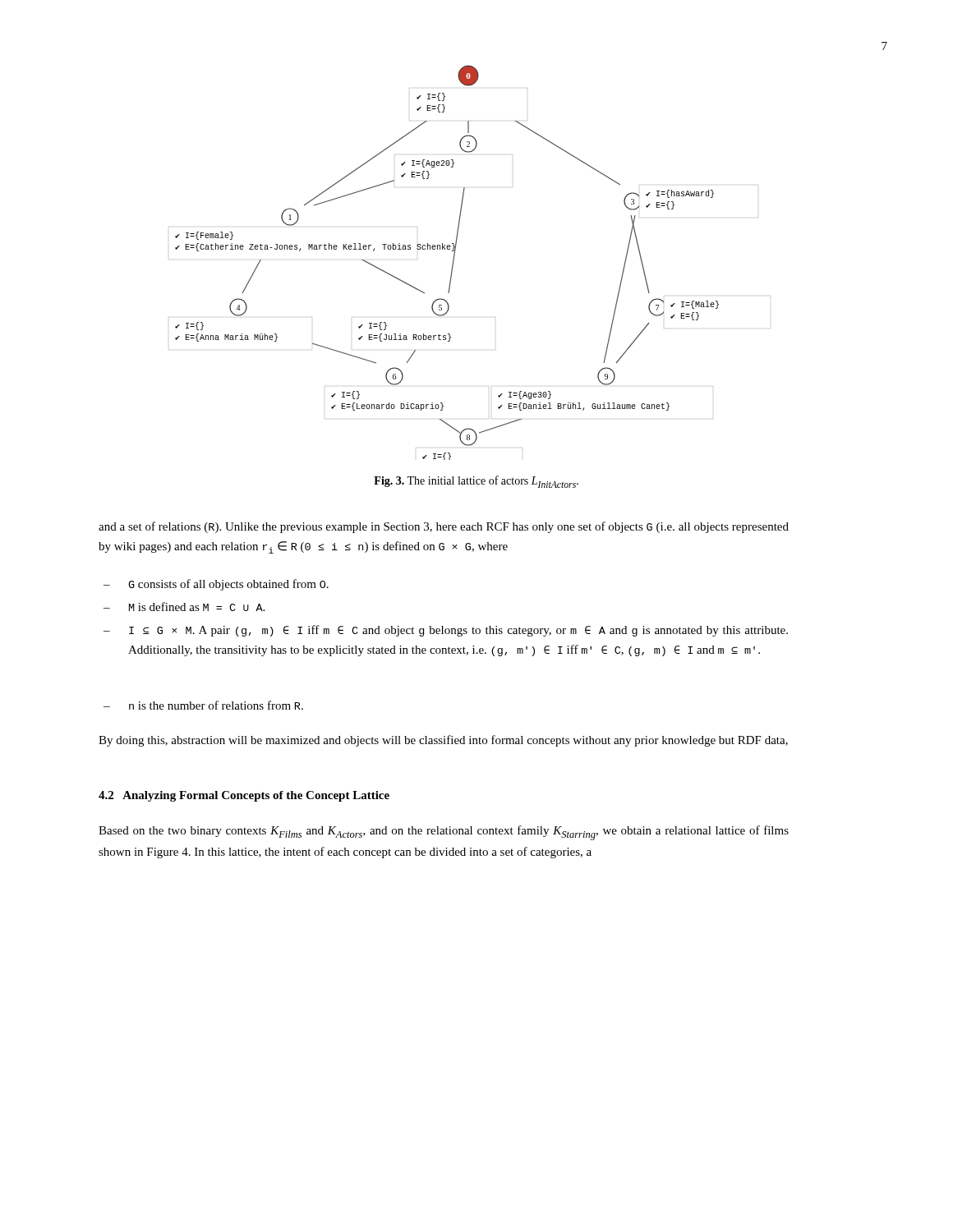
Task: Navigate to the text starting "and a set of relations"
Action: tap(444, 538)
